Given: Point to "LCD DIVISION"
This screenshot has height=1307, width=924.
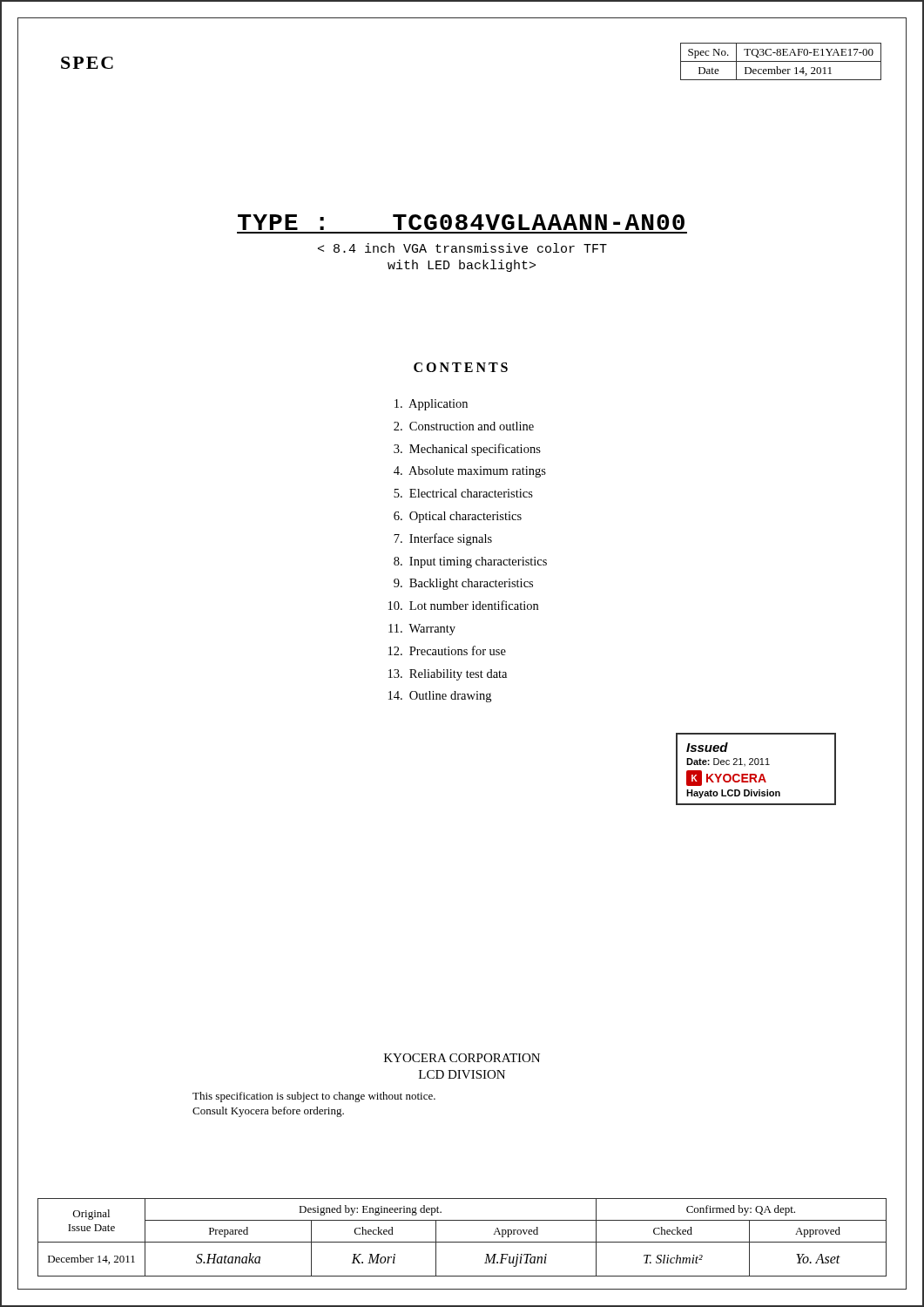Looking at the screenshot, I should (462, 1074).
